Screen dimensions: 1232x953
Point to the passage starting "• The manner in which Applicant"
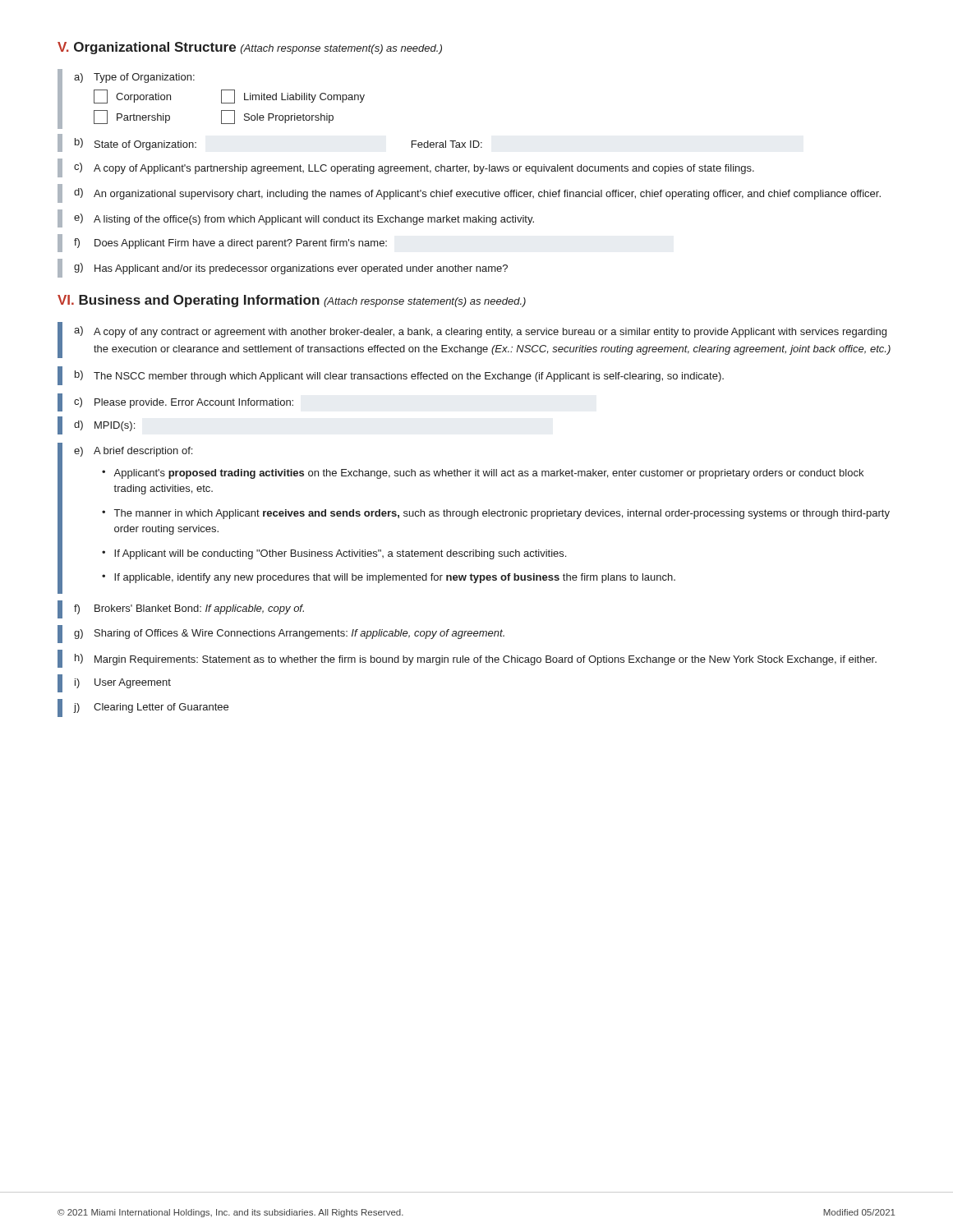499,521
